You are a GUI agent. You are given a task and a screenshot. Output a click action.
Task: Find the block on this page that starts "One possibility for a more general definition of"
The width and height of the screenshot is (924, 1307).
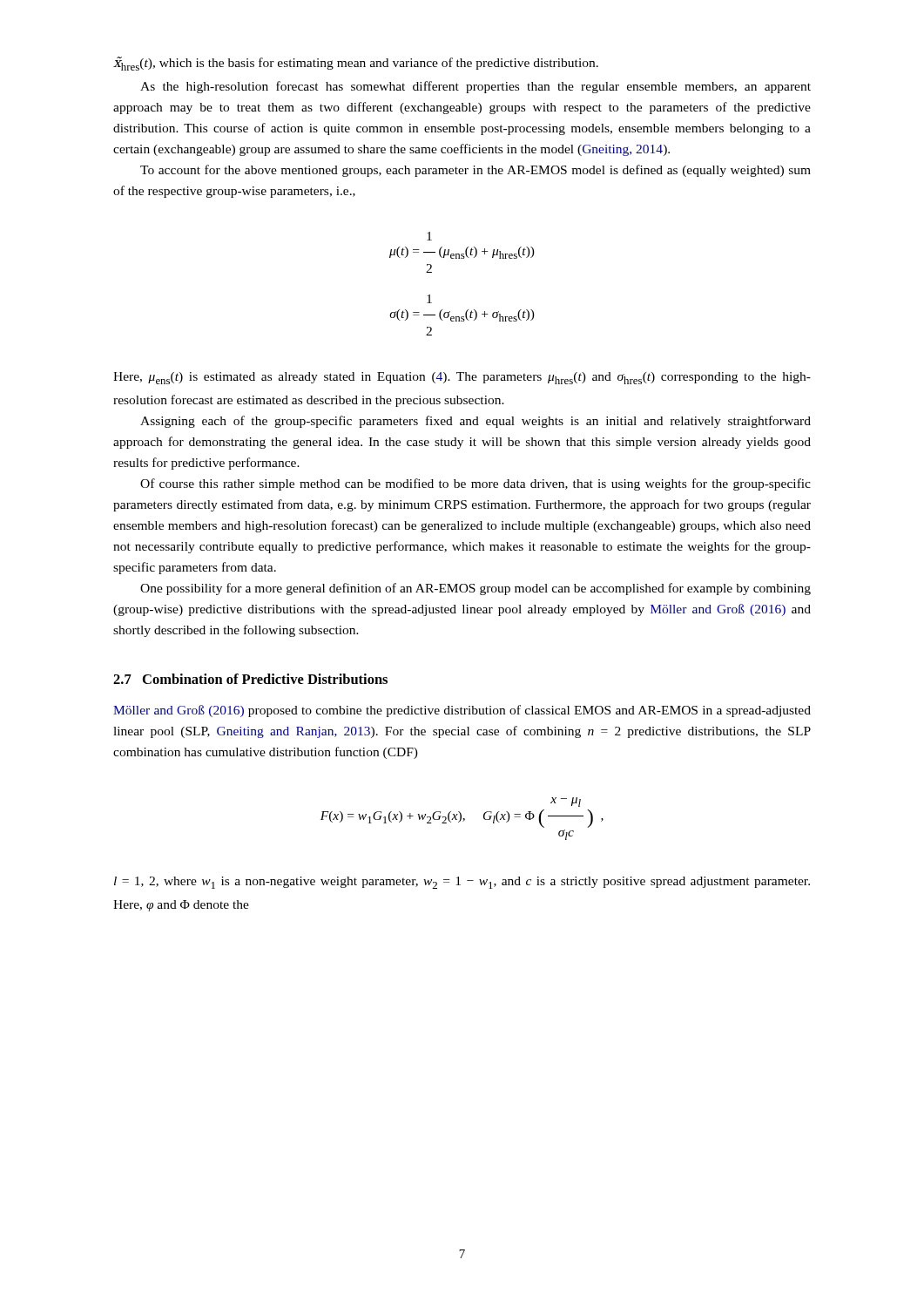point(462,609)
